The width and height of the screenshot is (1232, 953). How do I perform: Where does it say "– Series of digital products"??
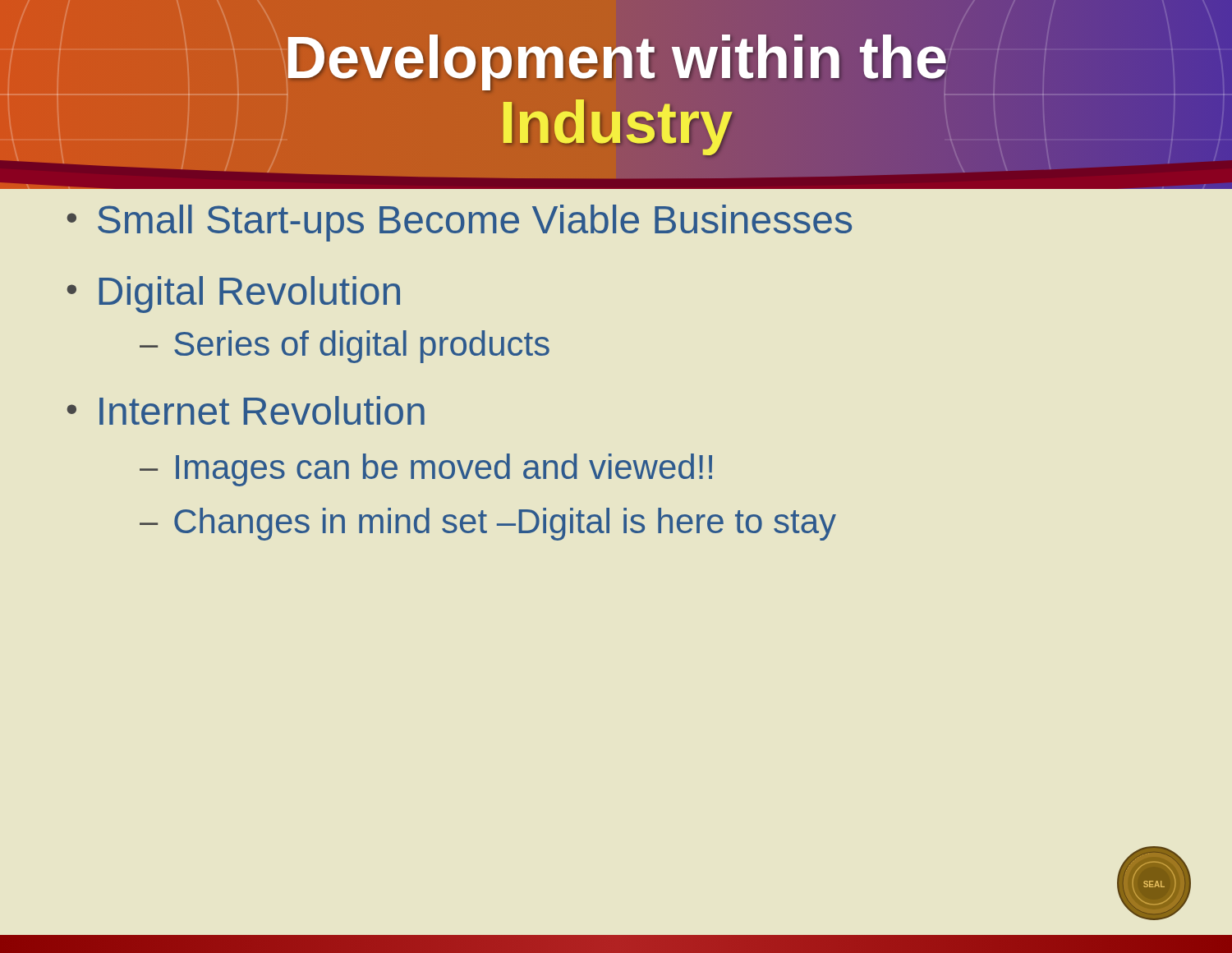click(345, 345)
